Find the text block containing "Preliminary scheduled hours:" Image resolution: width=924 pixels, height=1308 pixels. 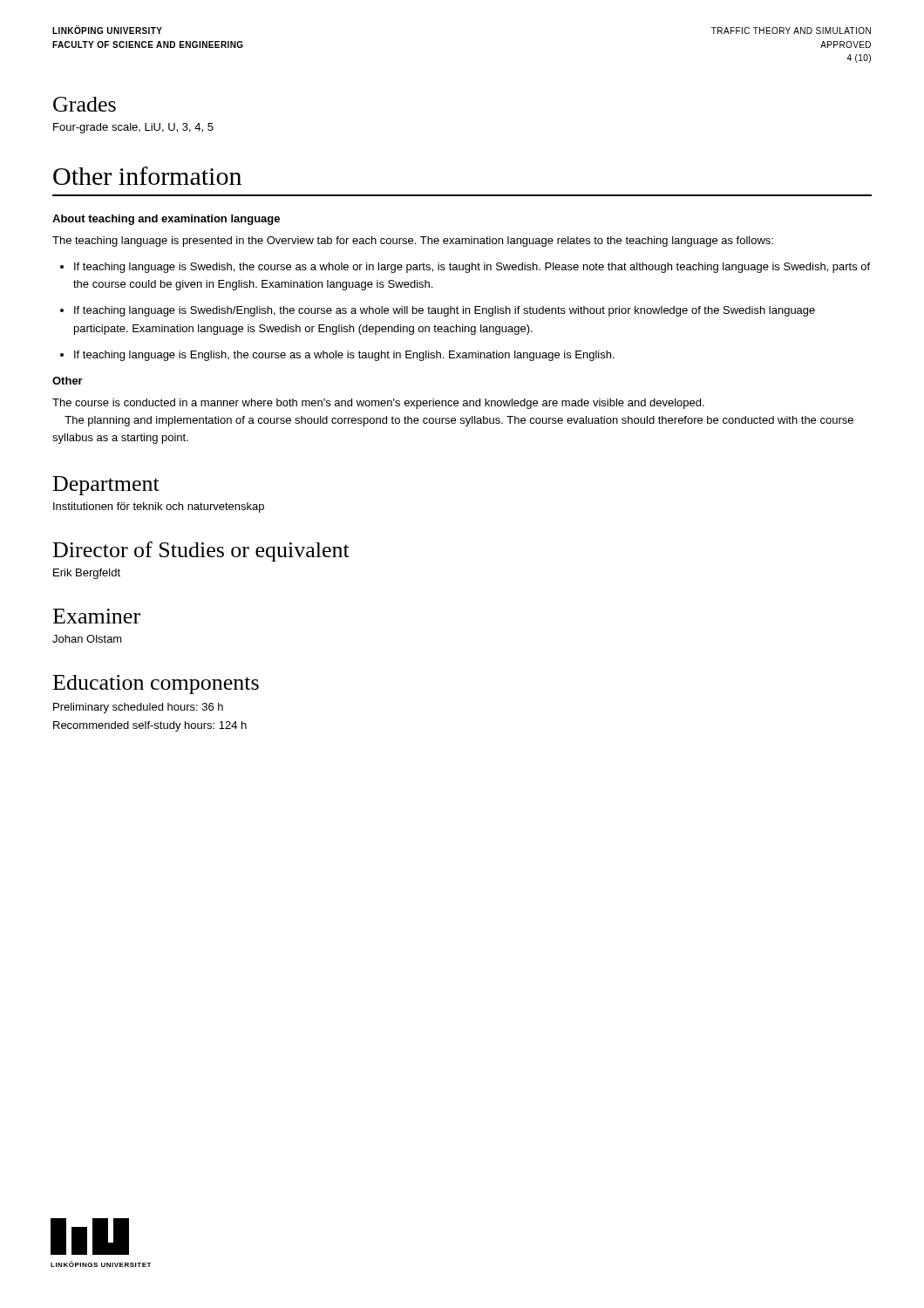point(150,716)
